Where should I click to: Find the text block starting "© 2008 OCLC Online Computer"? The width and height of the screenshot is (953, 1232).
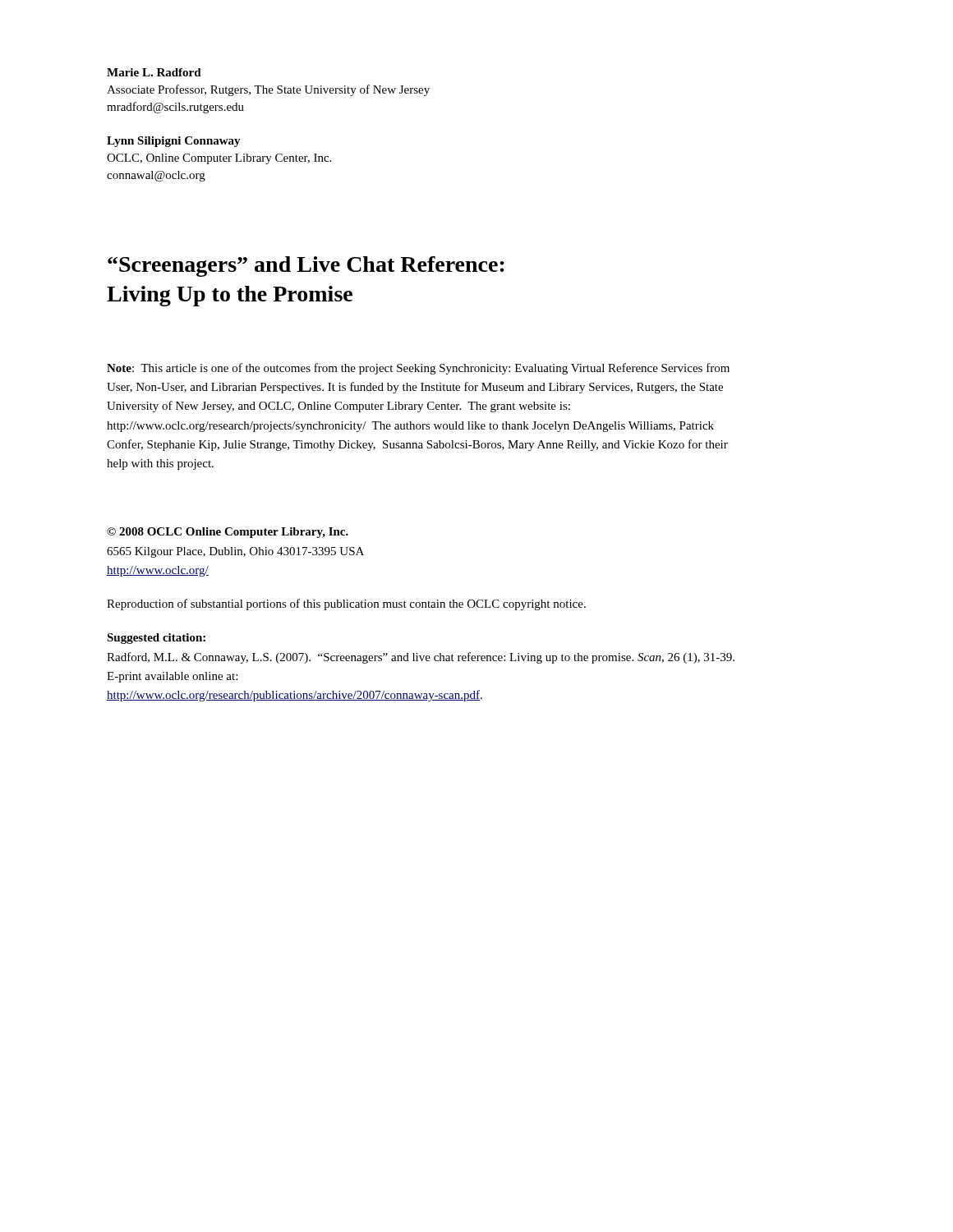236,551
